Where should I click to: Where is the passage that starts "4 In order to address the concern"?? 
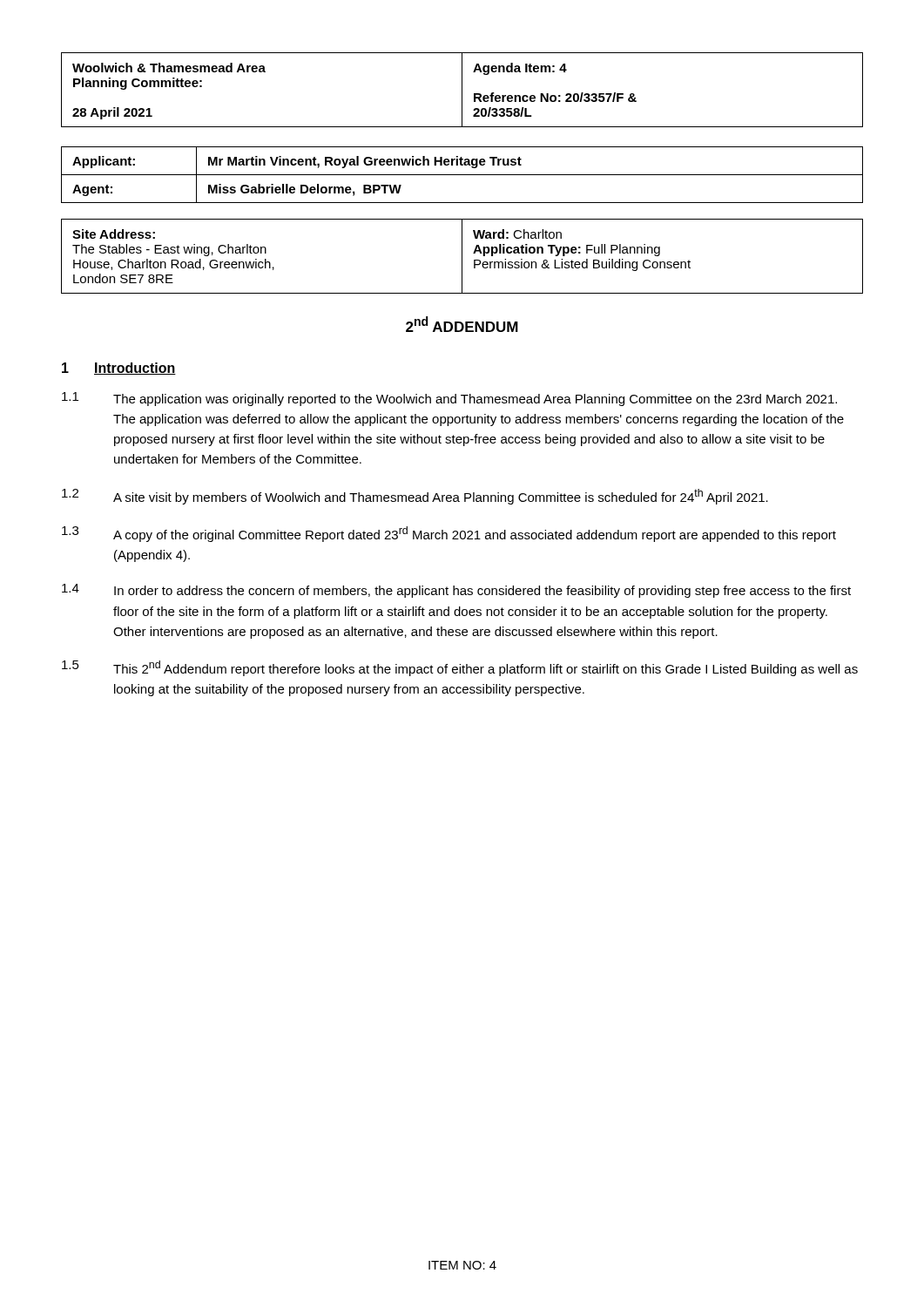click(462, 611)
